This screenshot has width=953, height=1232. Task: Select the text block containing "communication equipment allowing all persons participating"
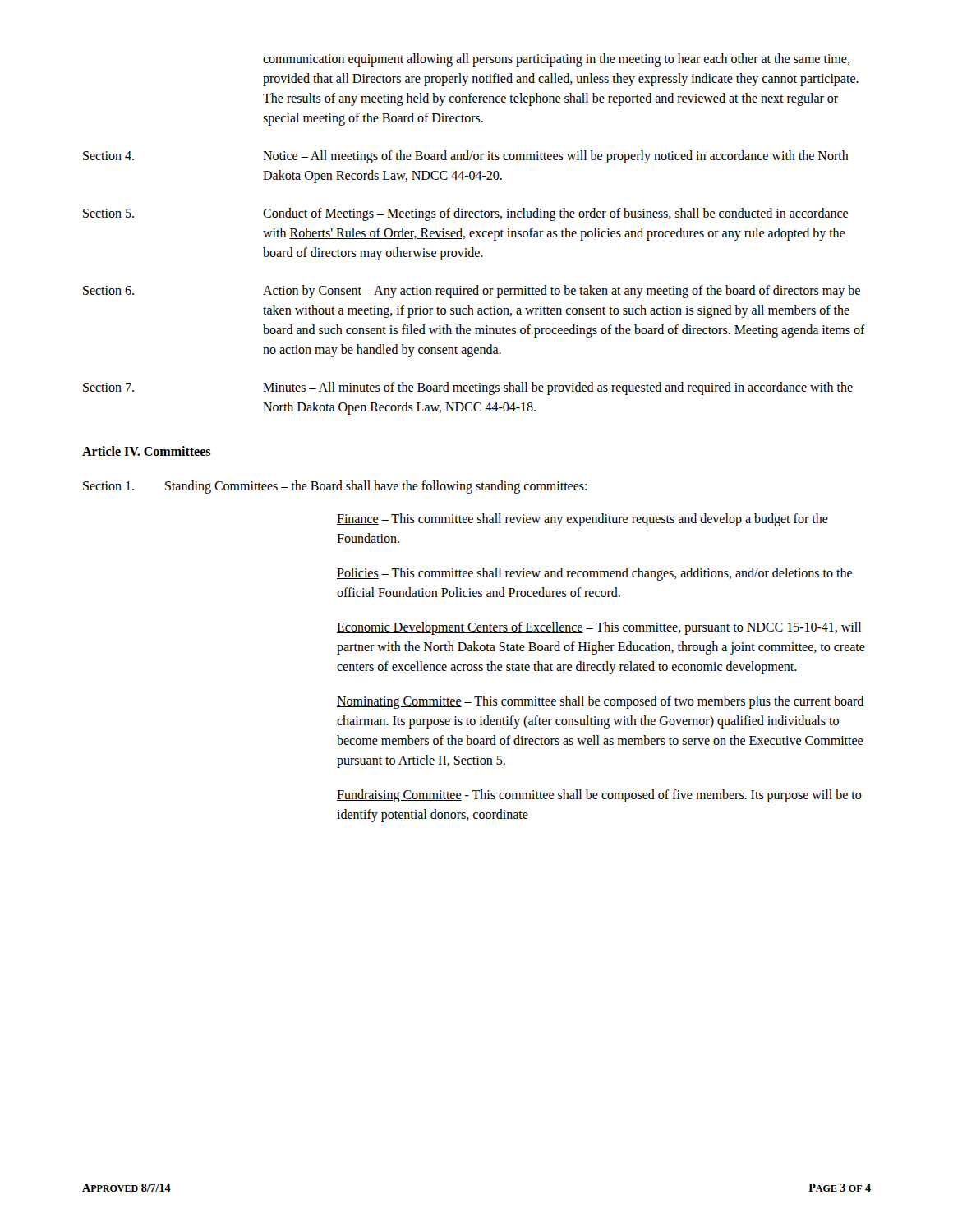(x=561, y=88)
